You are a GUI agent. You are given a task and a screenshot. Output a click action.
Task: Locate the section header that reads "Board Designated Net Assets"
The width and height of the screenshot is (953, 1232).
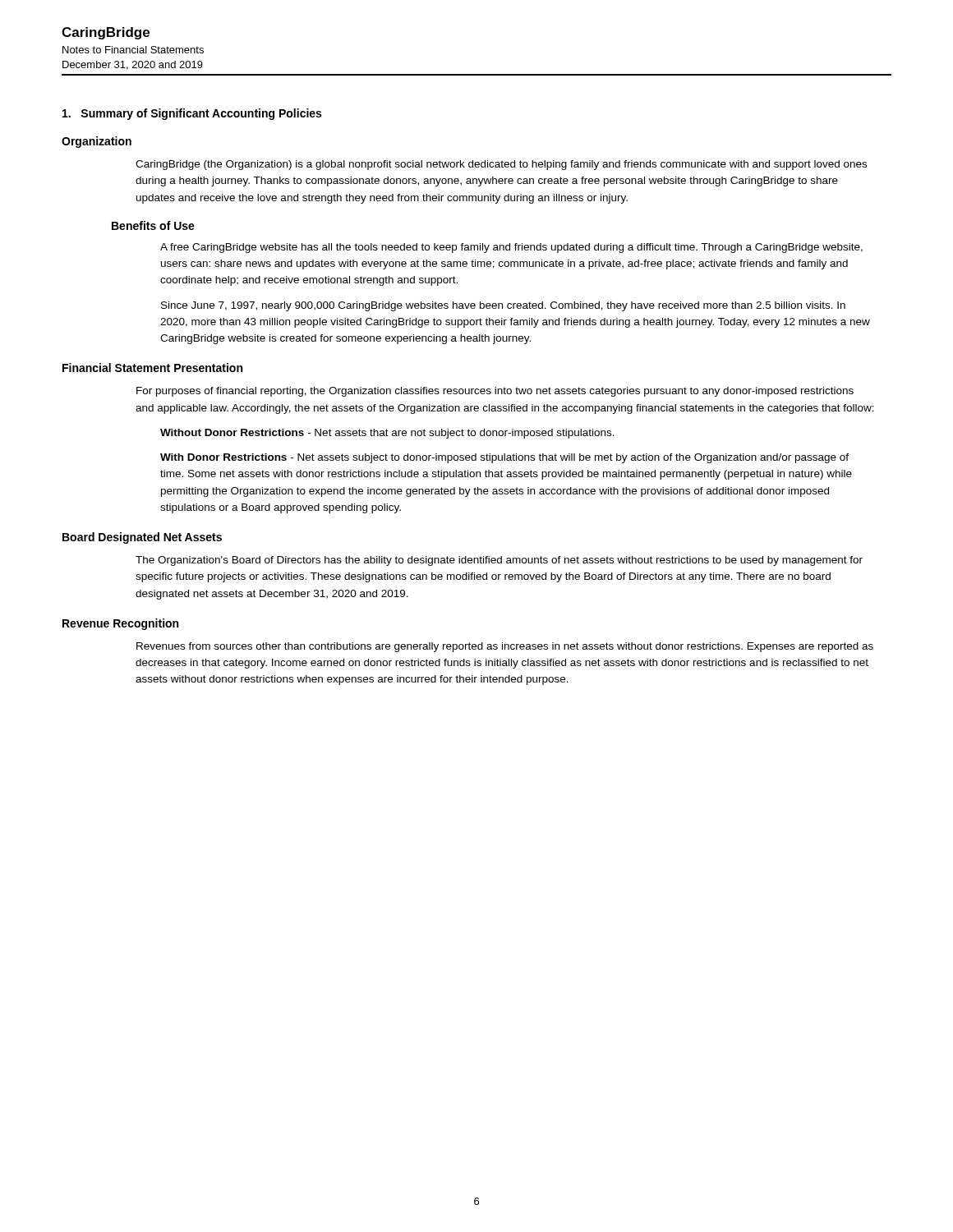coord(142,537)
